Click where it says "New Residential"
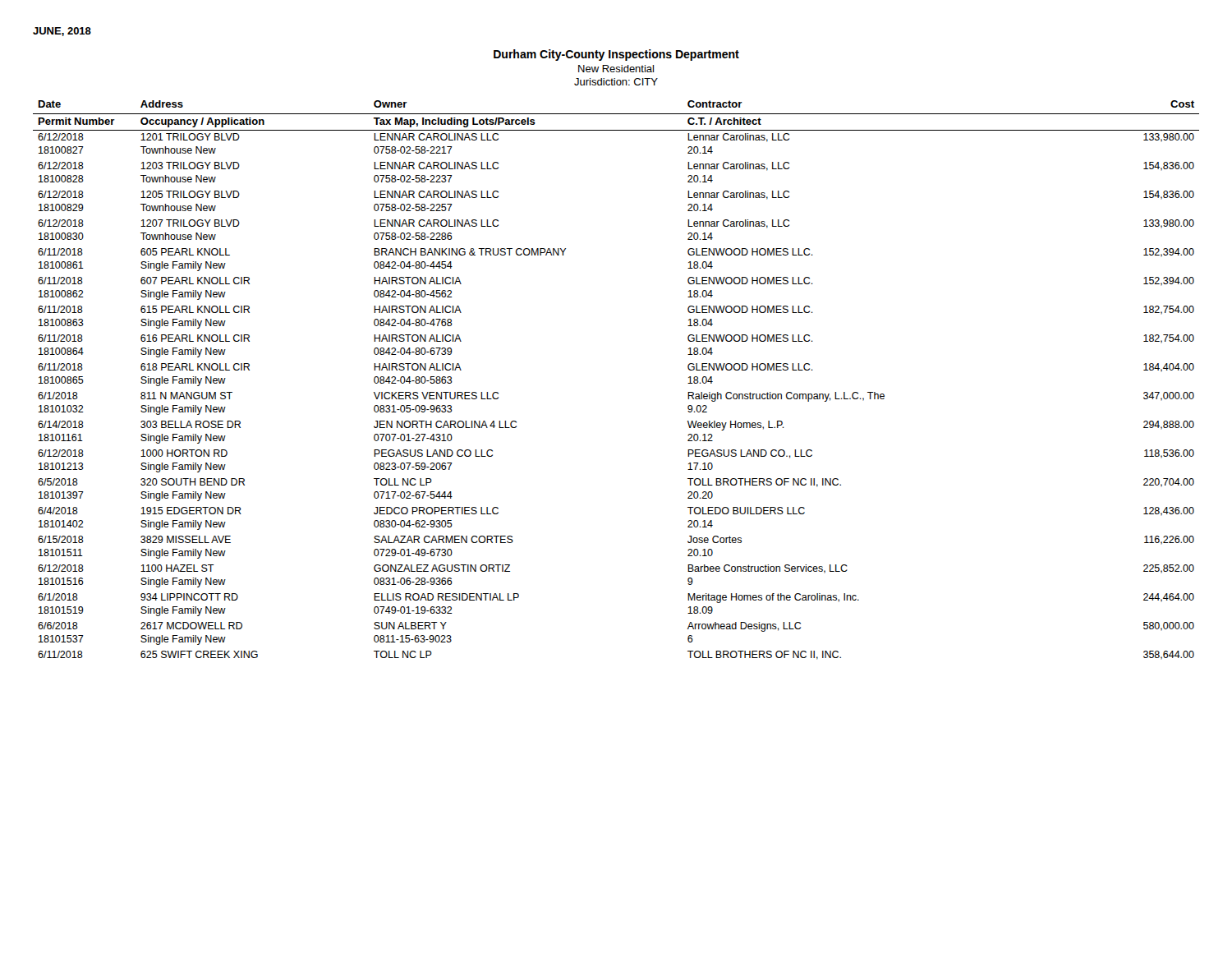The height and width of the screenshot is (953, 1232). click(616, 69)
